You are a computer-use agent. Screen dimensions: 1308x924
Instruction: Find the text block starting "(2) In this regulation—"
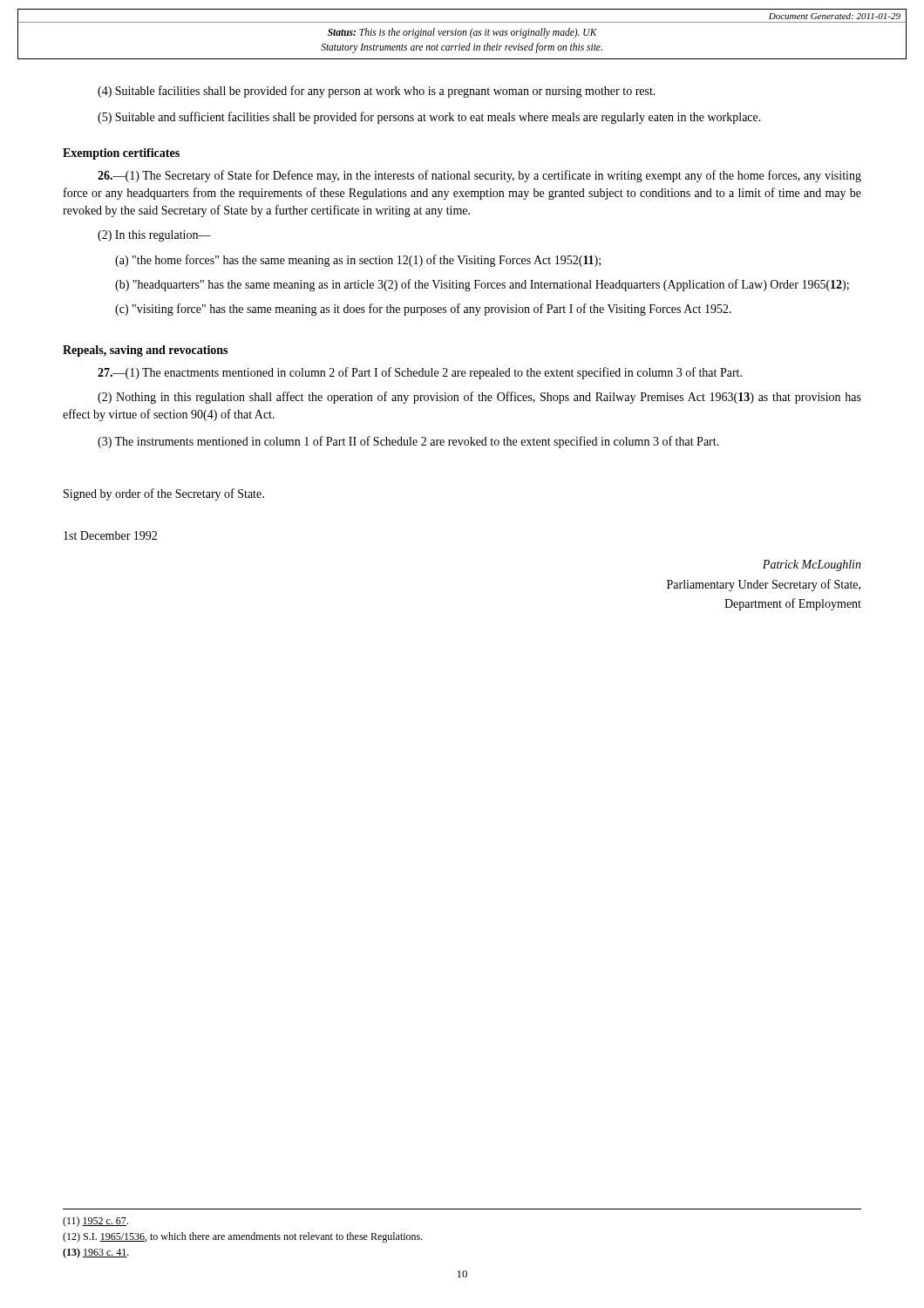154,235
